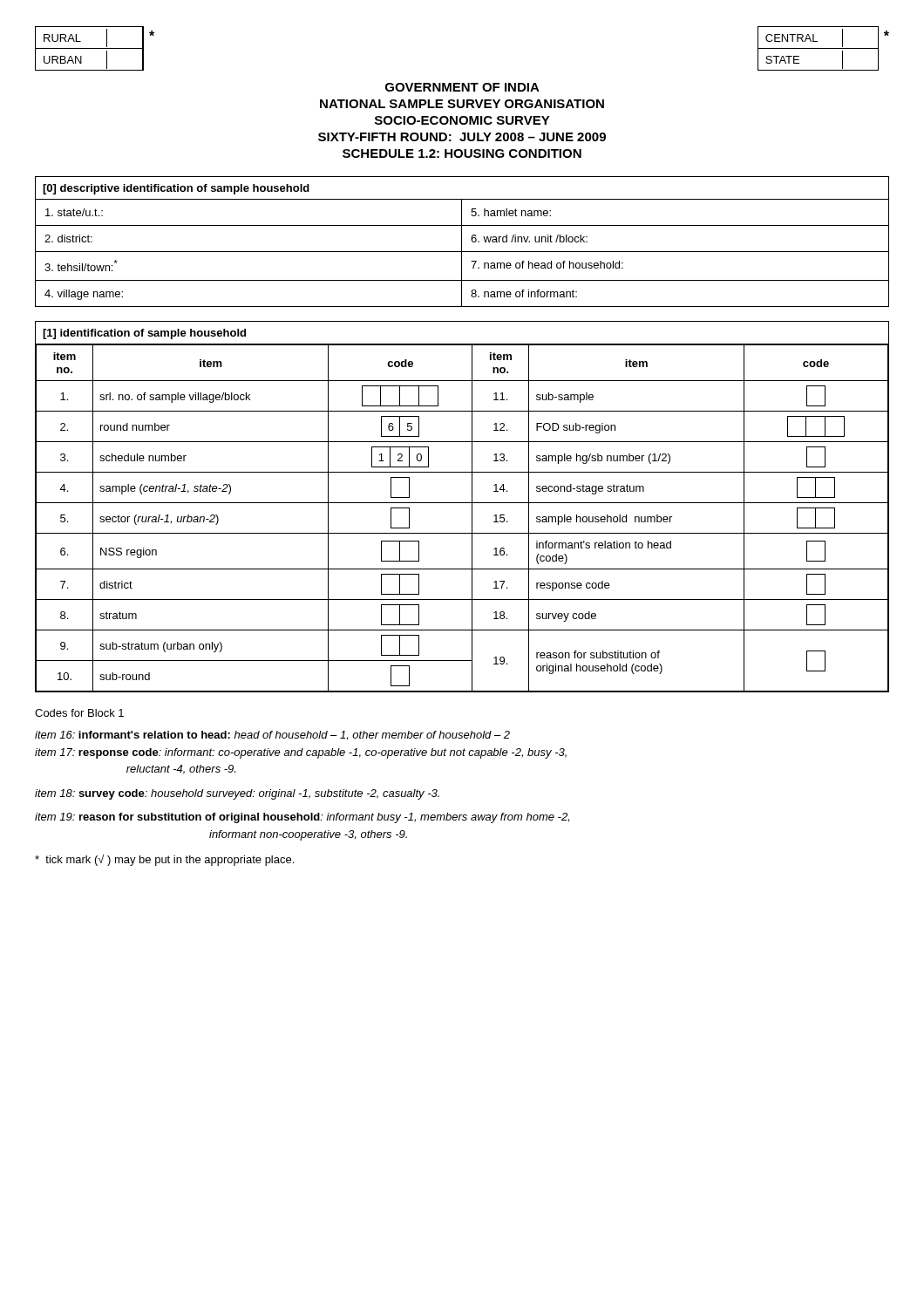Select the table that reads "item no."
924x1308 pixels.
(x=462, y=518)
